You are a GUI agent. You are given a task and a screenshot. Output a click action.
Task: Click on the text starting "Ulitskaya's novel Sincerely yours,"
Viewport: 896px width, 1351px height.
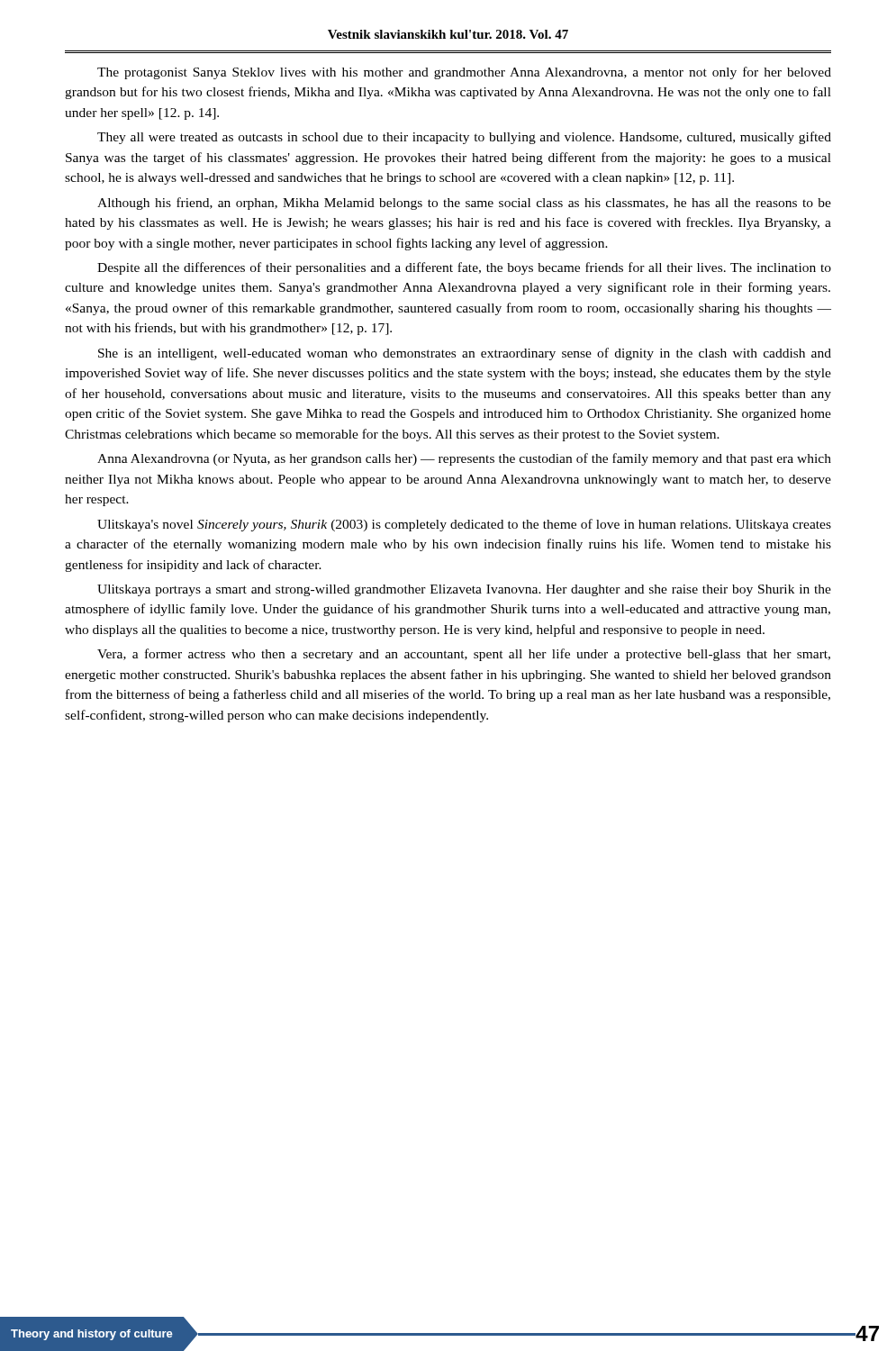(448, 544)
